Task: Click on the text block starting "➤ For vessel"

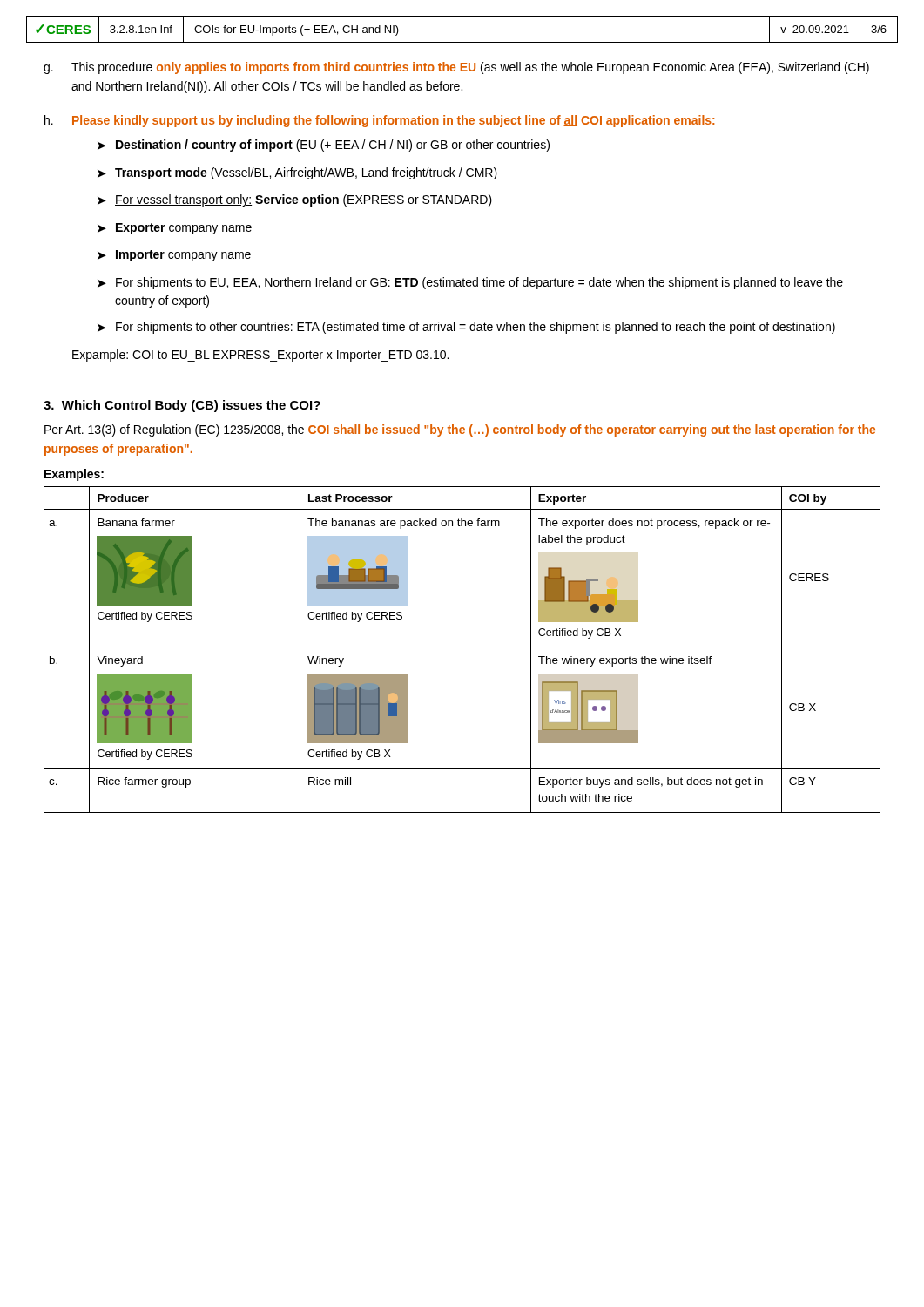Action: 294,201
